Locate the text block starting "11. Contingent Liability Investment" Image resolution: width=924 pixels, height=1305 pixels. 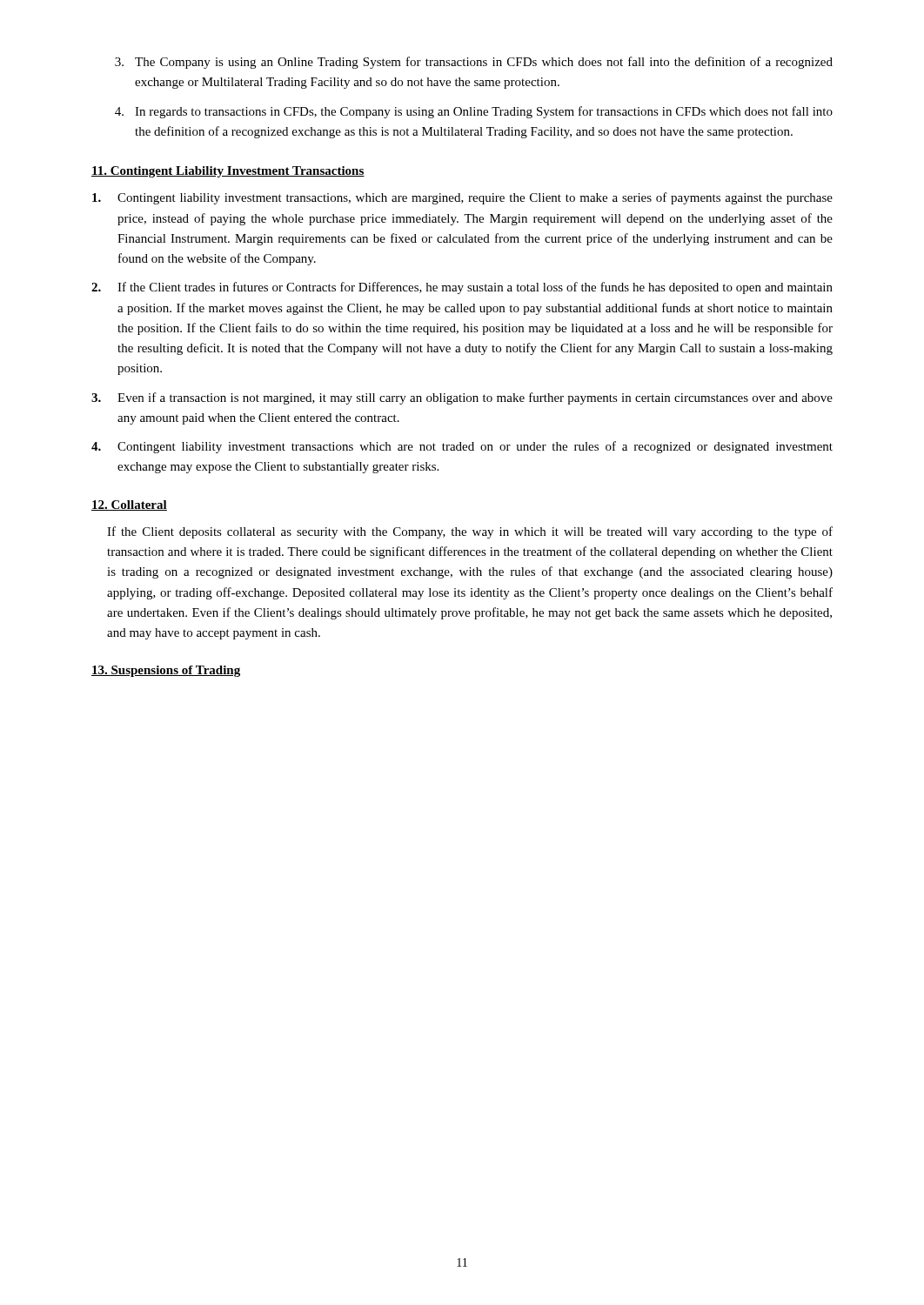[x=228, y=170]
